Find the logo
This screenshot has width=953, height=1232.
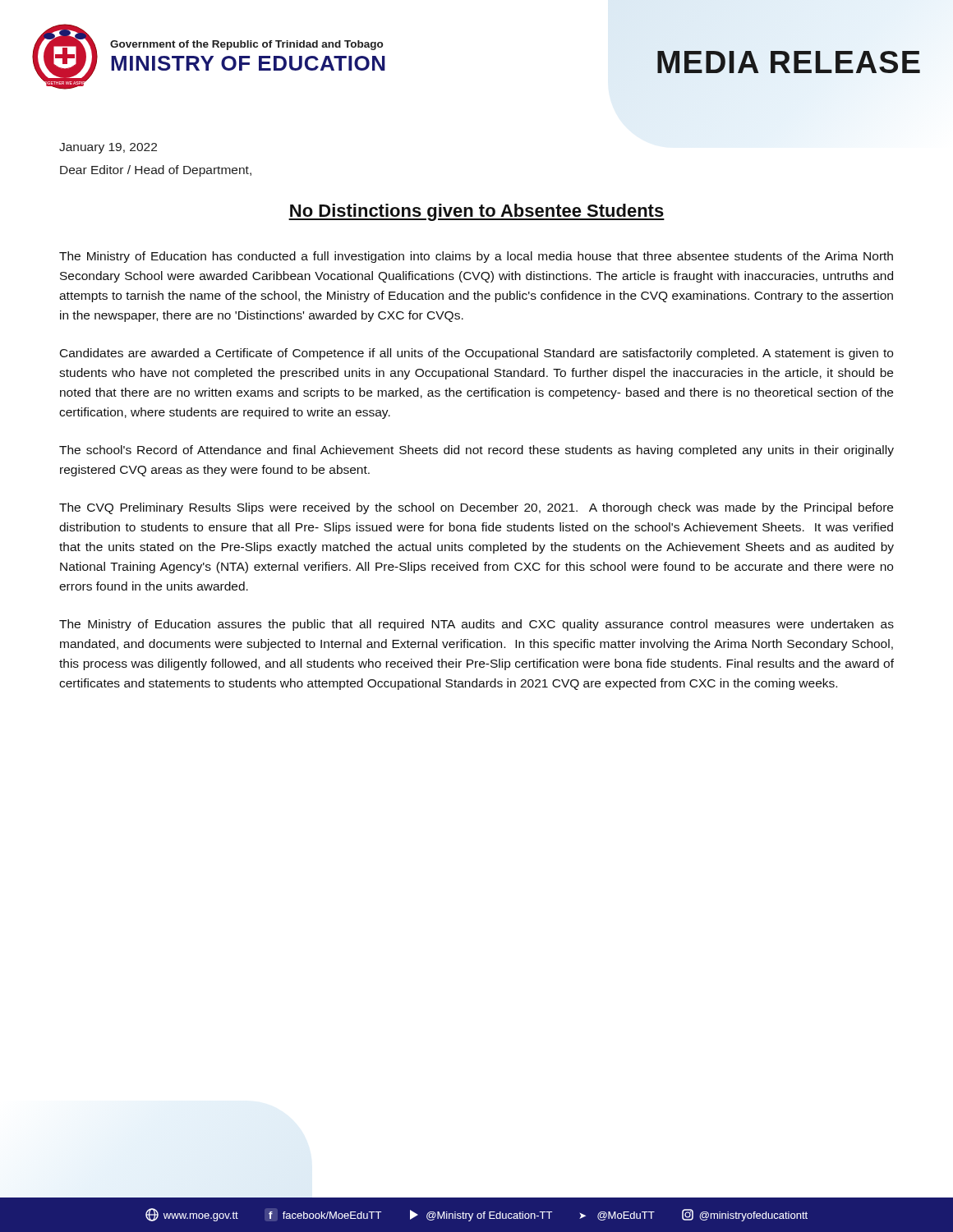209,57
